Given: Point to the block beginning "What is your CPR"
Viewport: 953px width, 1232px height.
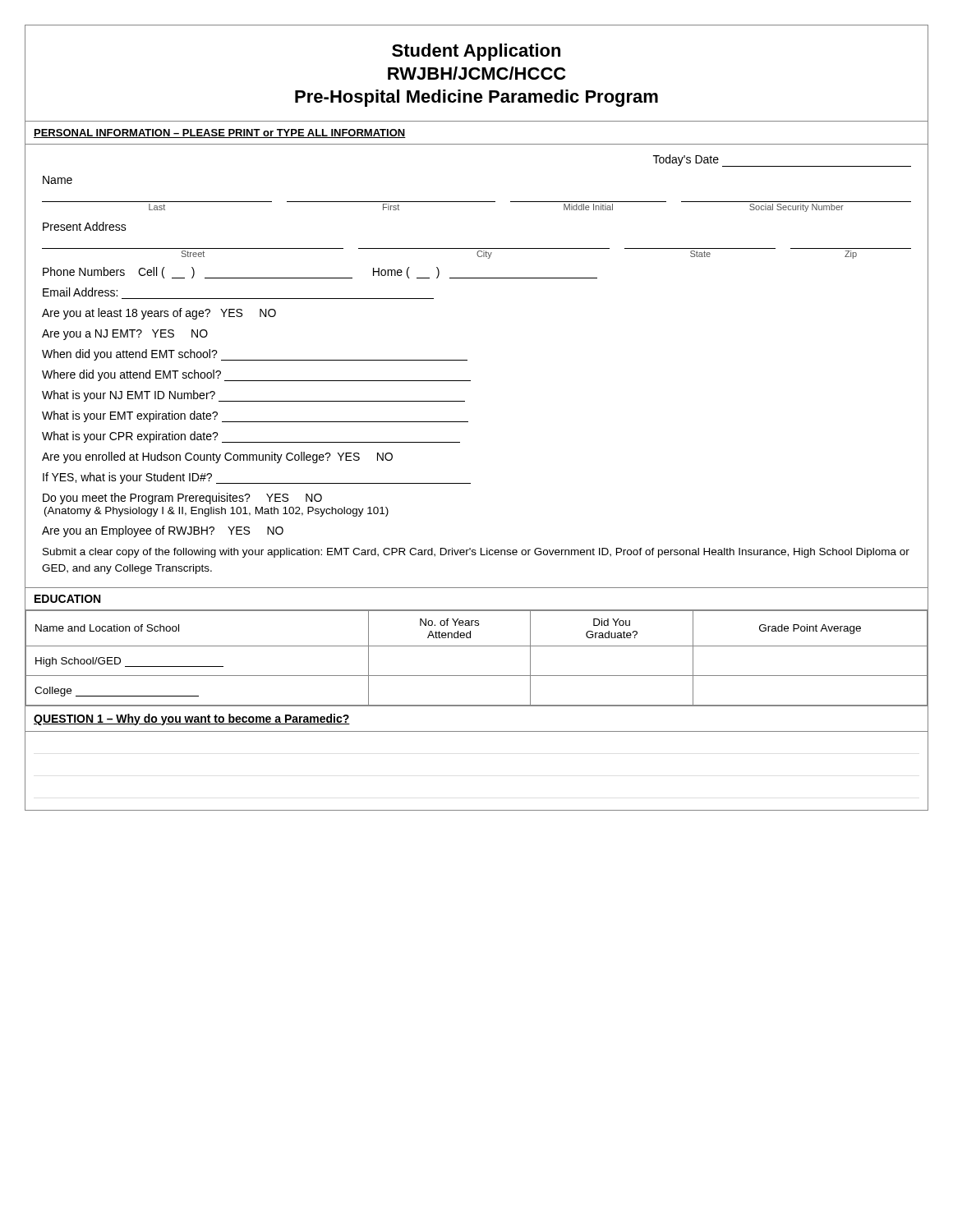Looking at the screenshot, I should 251,436.
